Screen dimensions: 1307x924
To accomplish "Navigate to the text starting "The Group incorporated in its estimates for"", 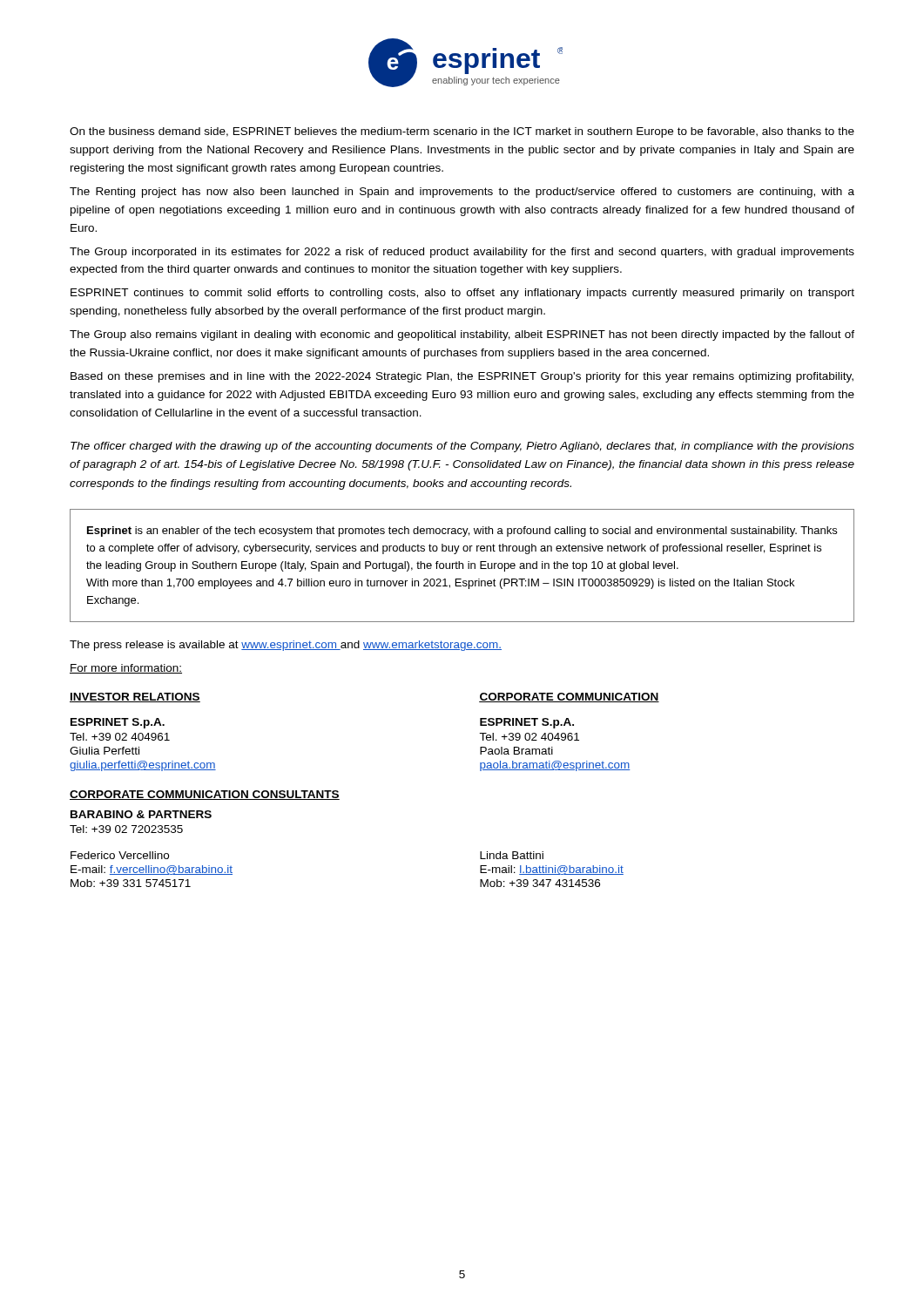I will pos(462,260).
